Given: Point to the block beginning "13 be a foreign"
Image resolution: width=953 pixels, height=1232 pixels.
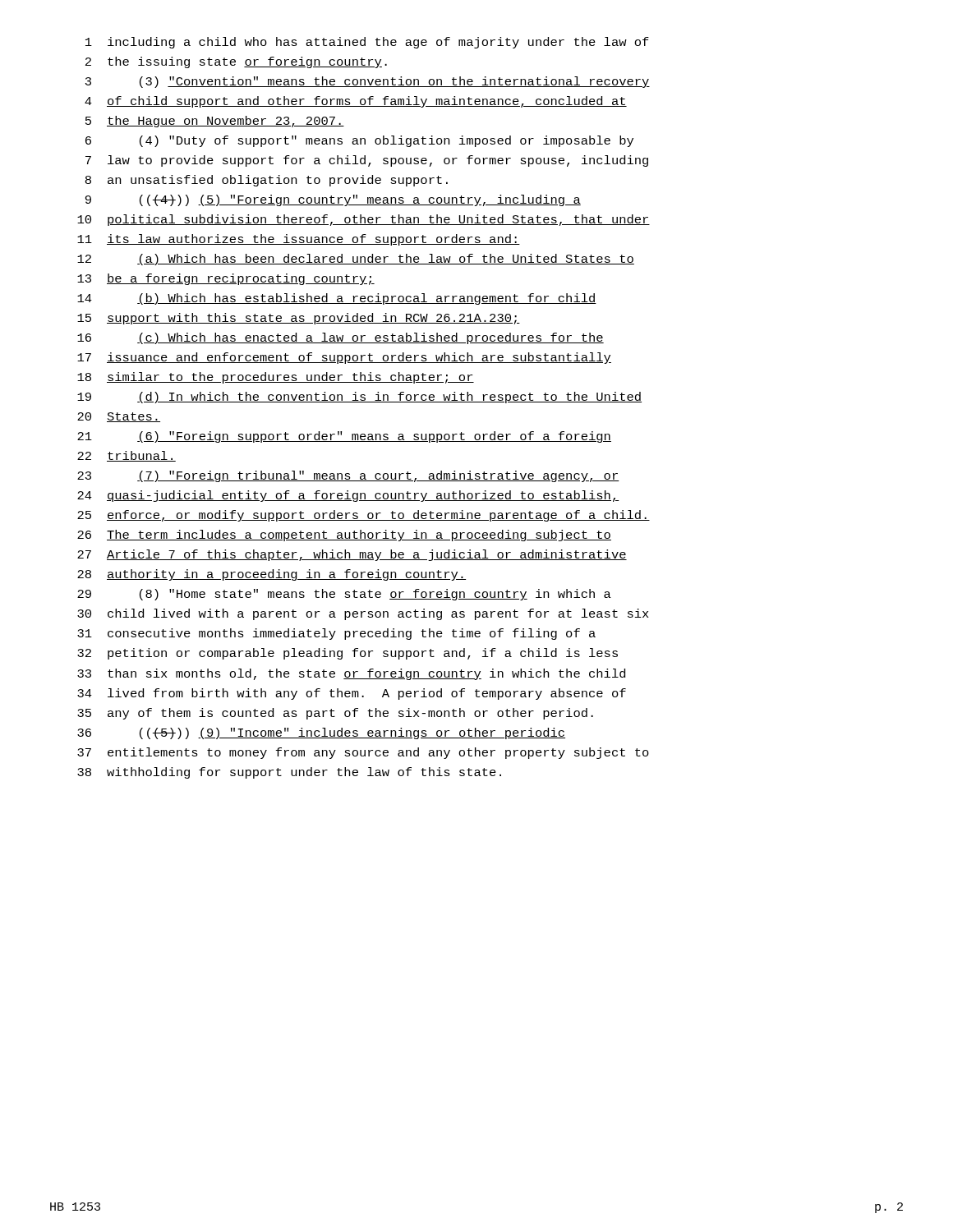Looking at the screenshot, I should 226,279.
